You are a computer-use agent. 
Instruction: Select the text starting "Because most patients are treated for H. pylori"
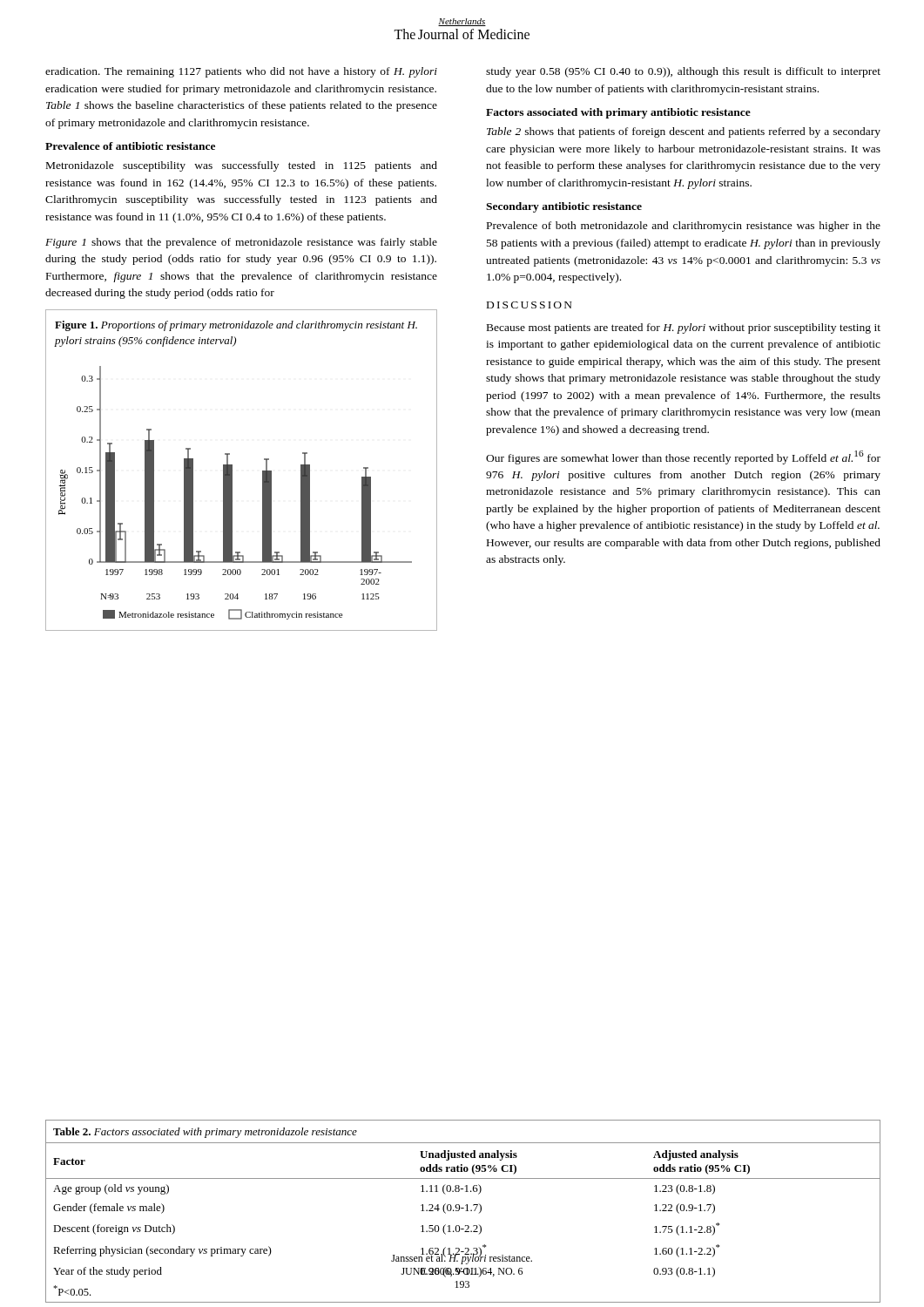683,378
